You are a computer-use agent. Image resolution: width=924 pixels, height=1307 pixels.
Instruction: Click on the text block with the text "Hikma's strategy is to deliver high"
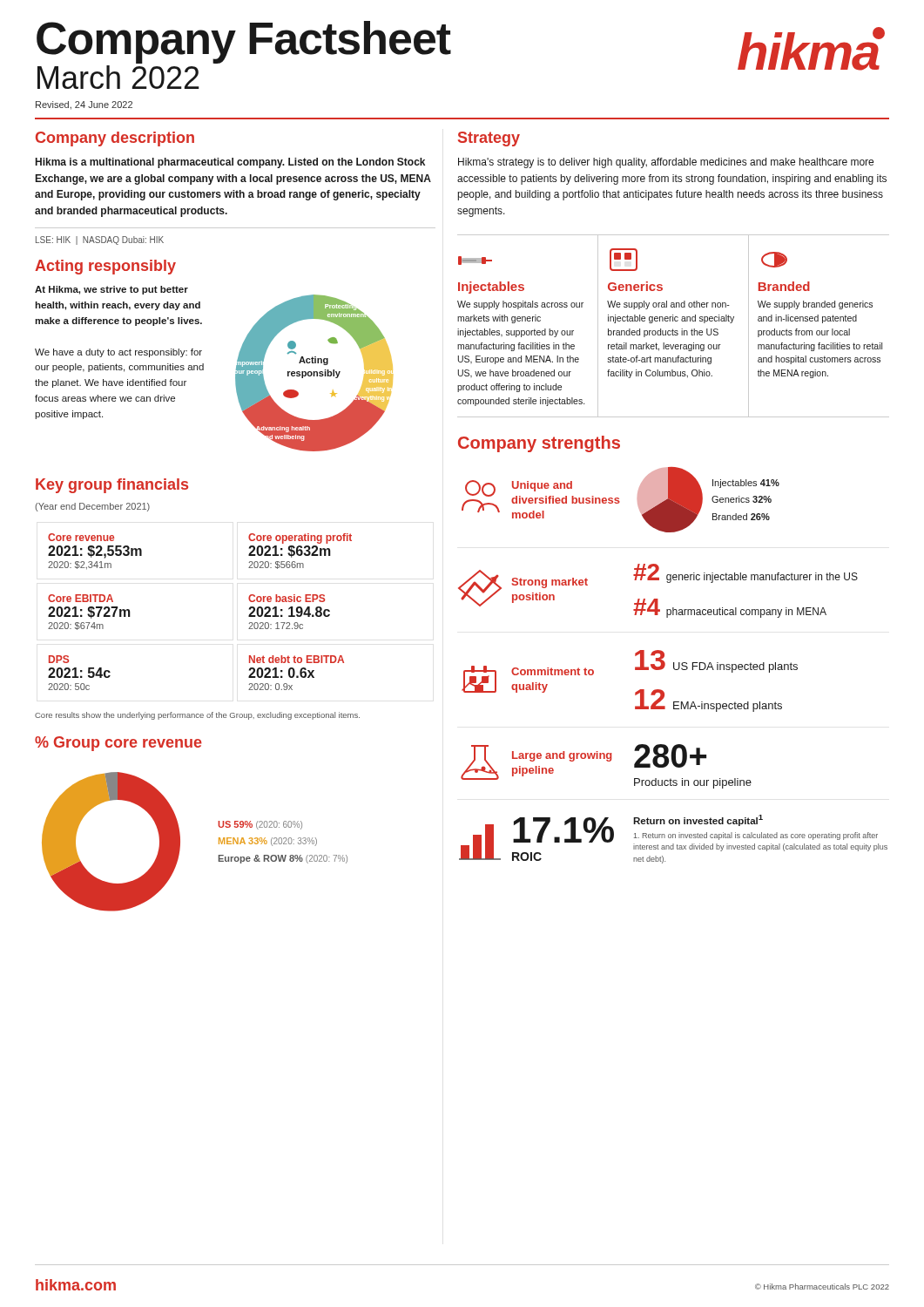(x=672, y=186)
